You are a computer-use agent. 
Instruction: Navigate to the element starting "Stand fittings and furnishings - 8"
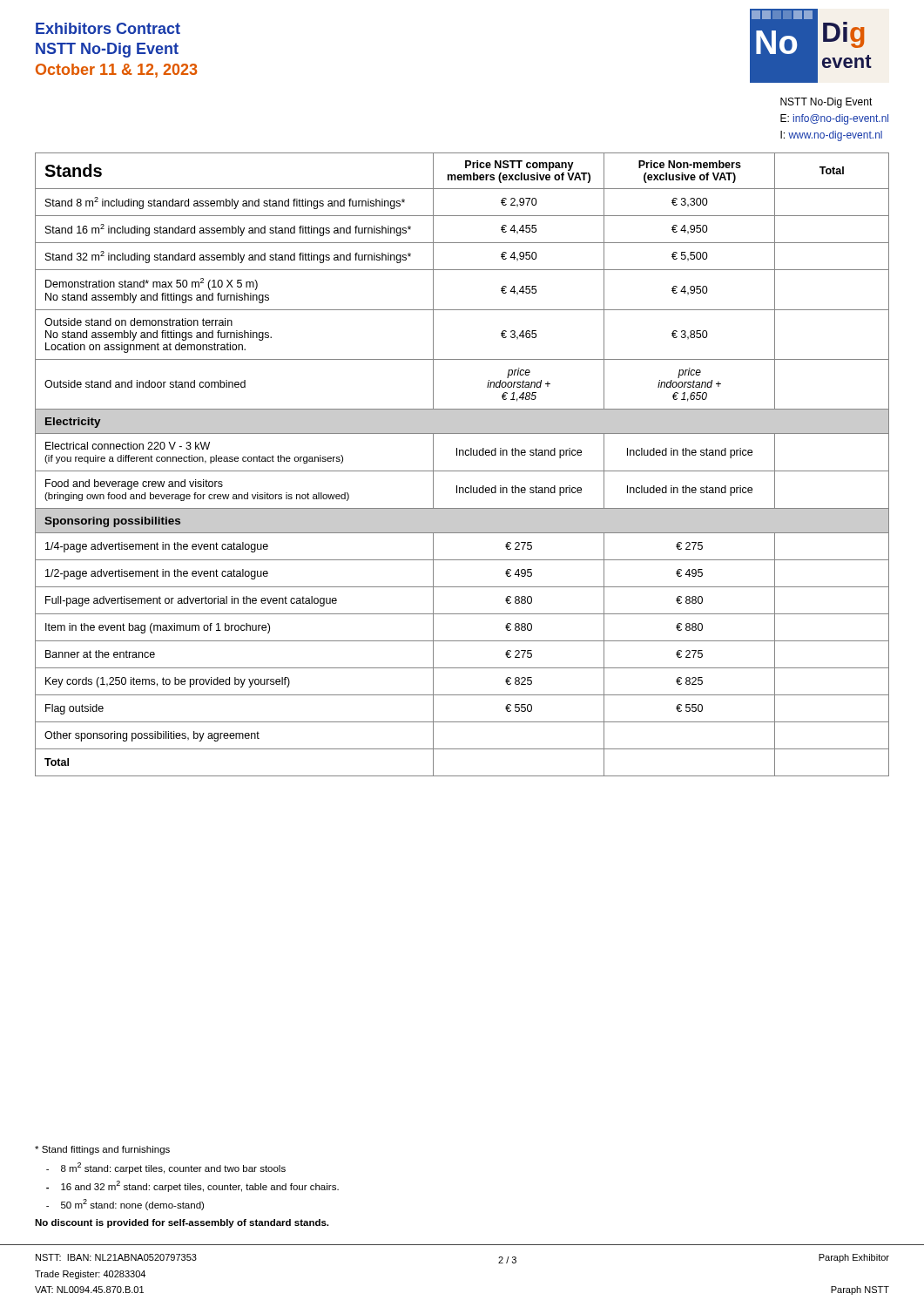[x=187, y=1186]
